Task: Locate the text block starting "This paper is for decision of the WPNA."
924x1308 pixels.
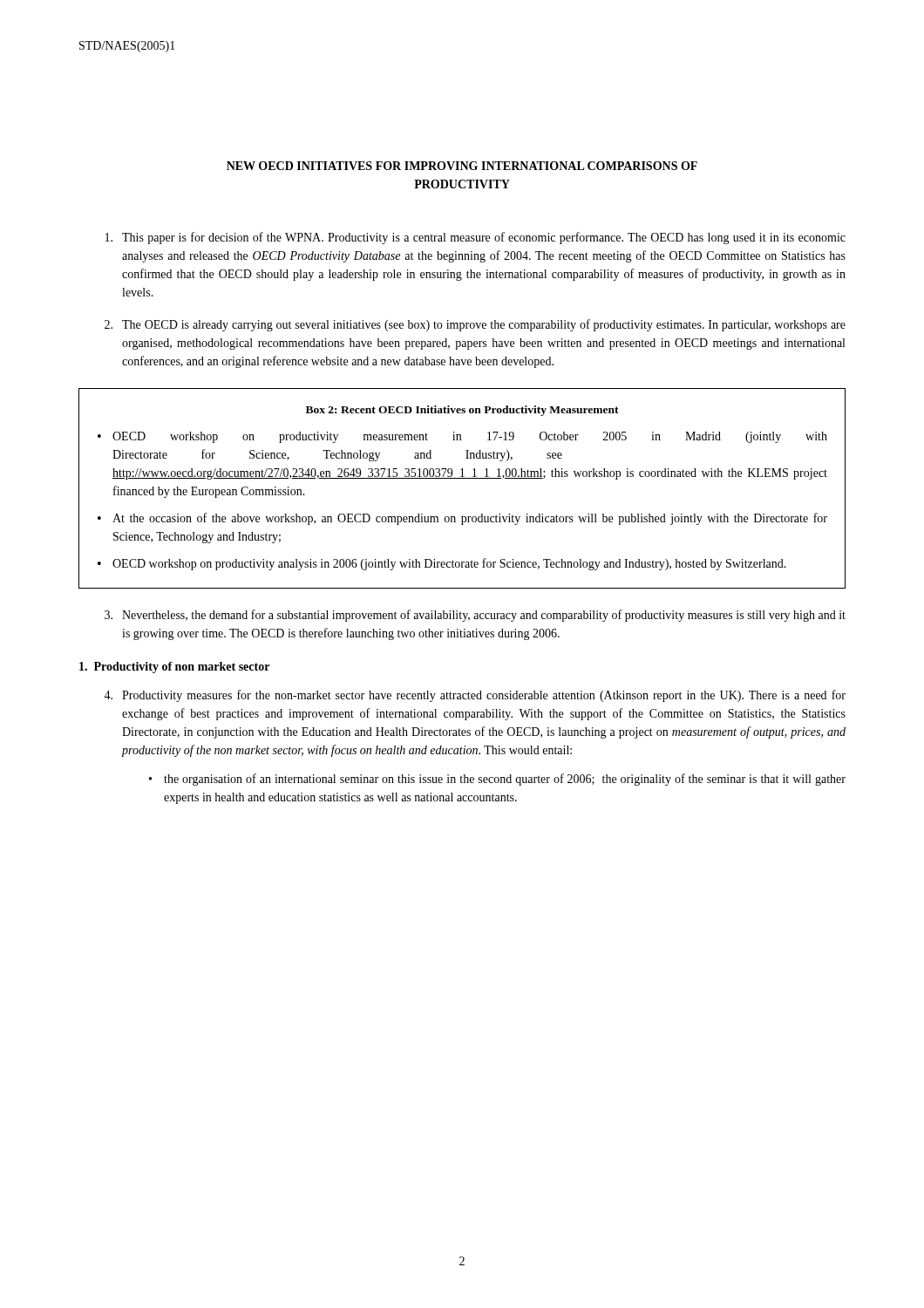Action: (462, 265)
